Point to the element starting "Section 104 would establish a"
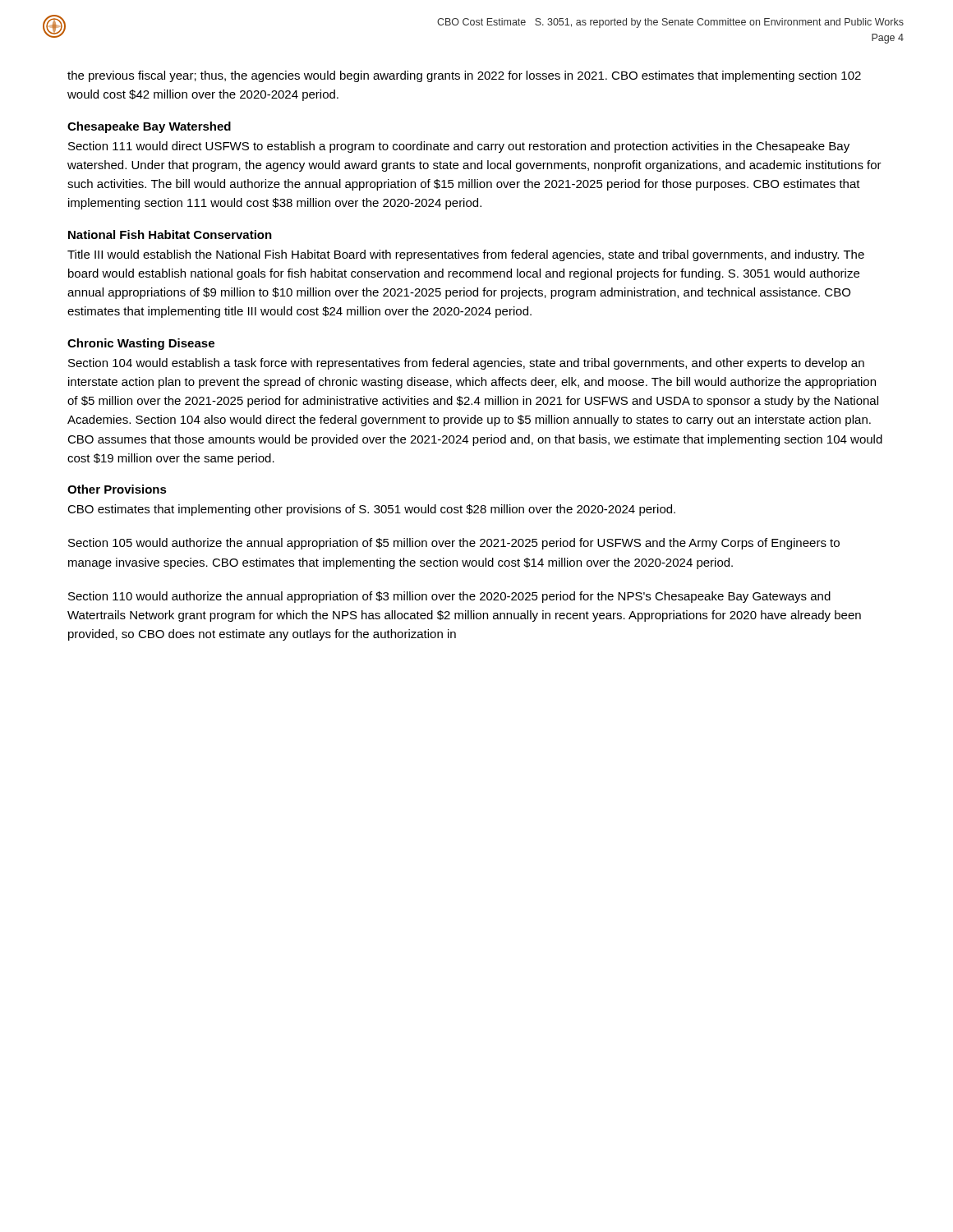Viewport: 953px width, 1232px height. pyautogui.click(x=475, y=410)
